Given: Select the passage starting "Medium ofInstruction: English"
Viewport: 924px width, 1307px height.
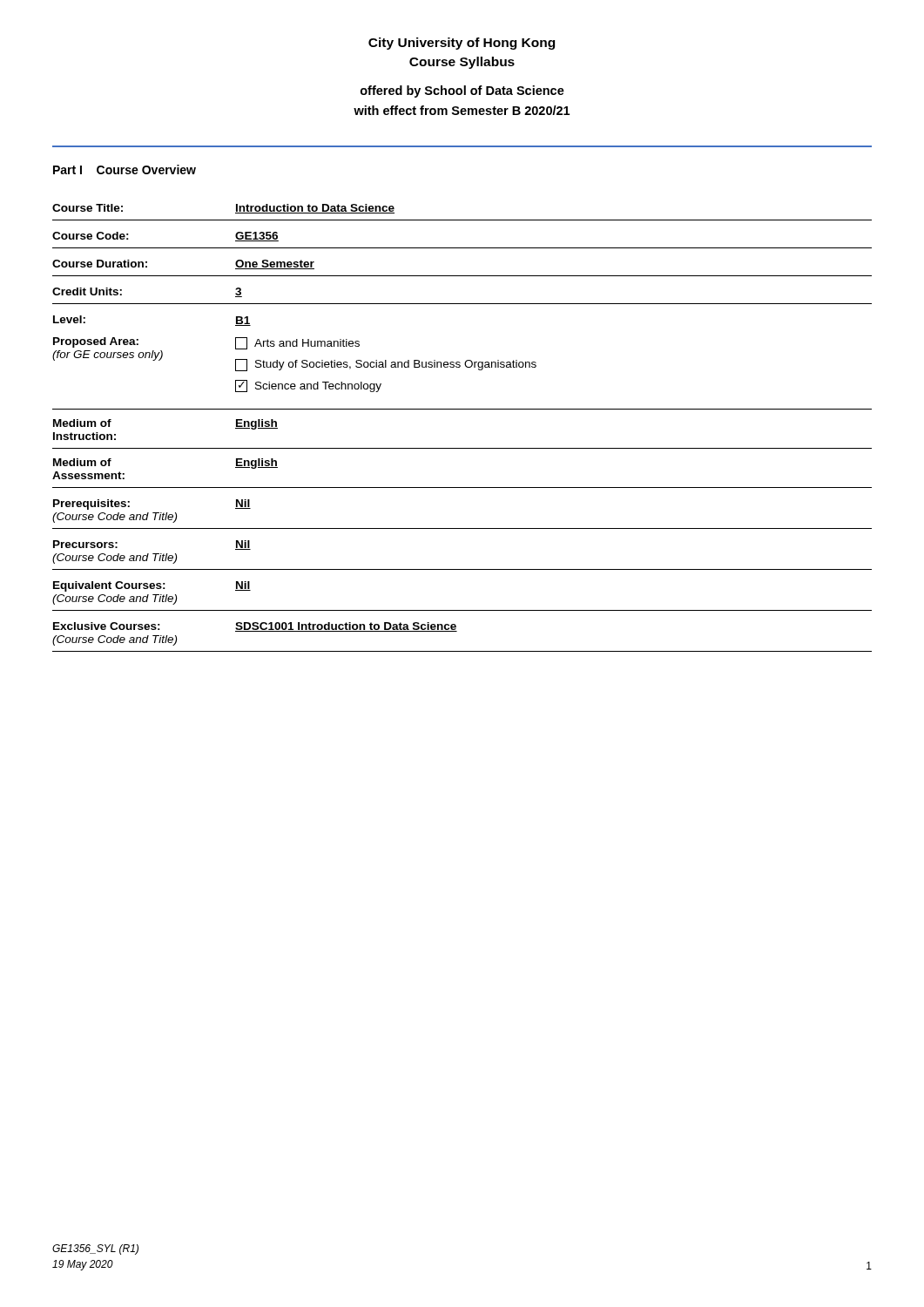Looking at the screenshot, I should (x=81, y=424).
